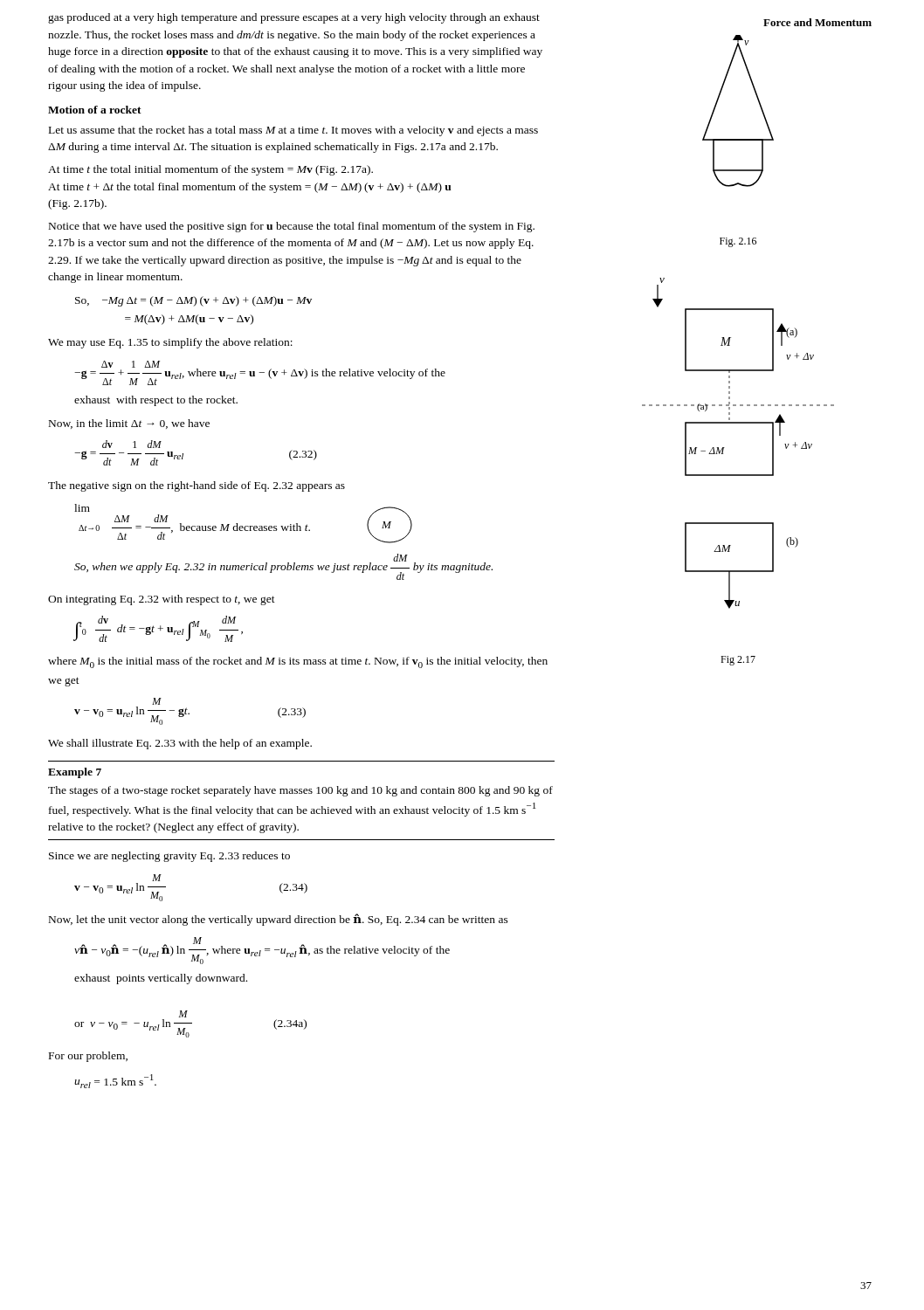Image resolution: width=924 pixels, height=1310 pixels.
Task: Find the formula on this page that starts "So, −Mg Δt = (M"
Action: pyautogui.click(x=314, y=310)
